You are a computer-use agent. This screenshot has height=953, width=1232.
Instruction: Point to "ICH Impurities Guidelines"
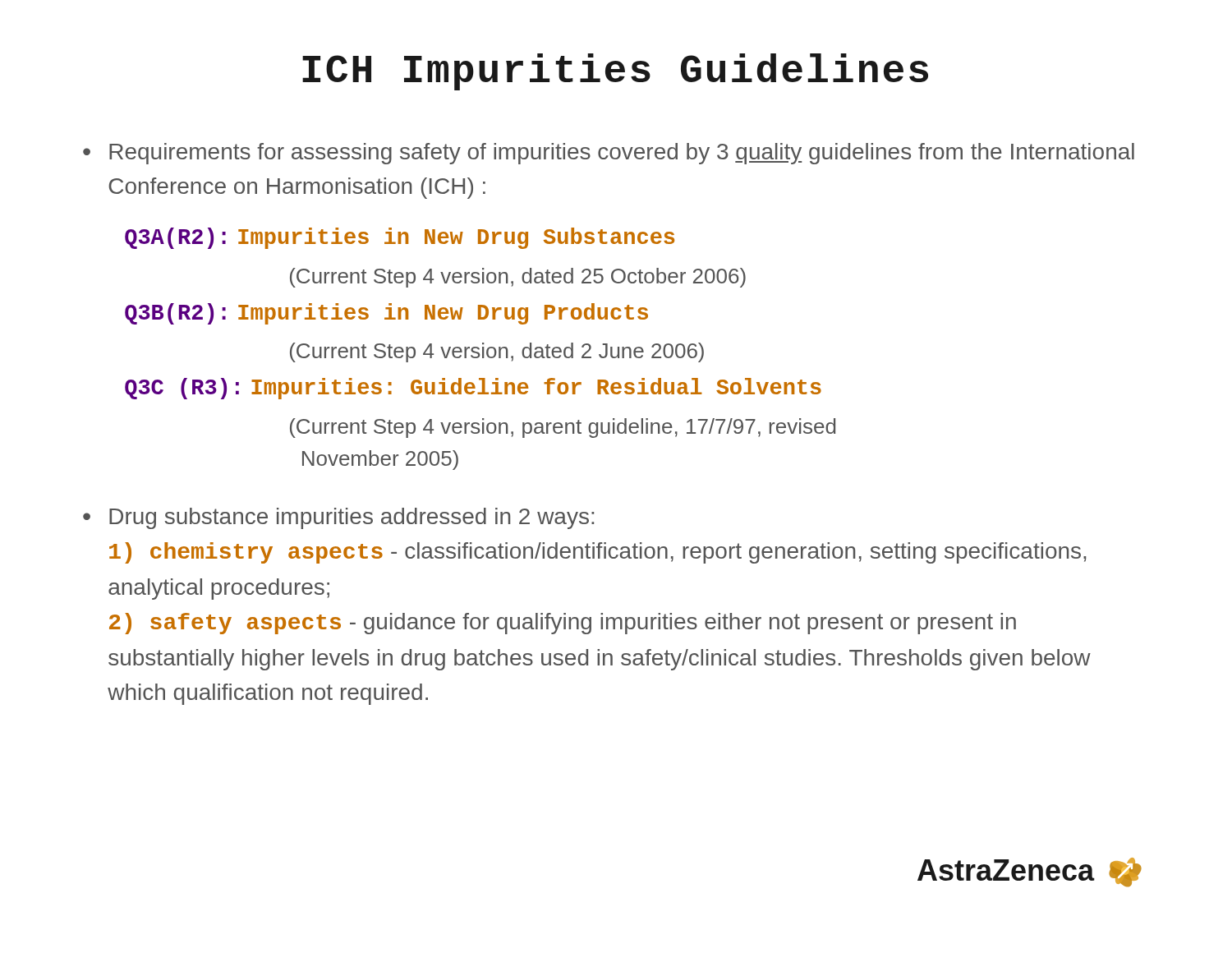[x=616, y=71]
